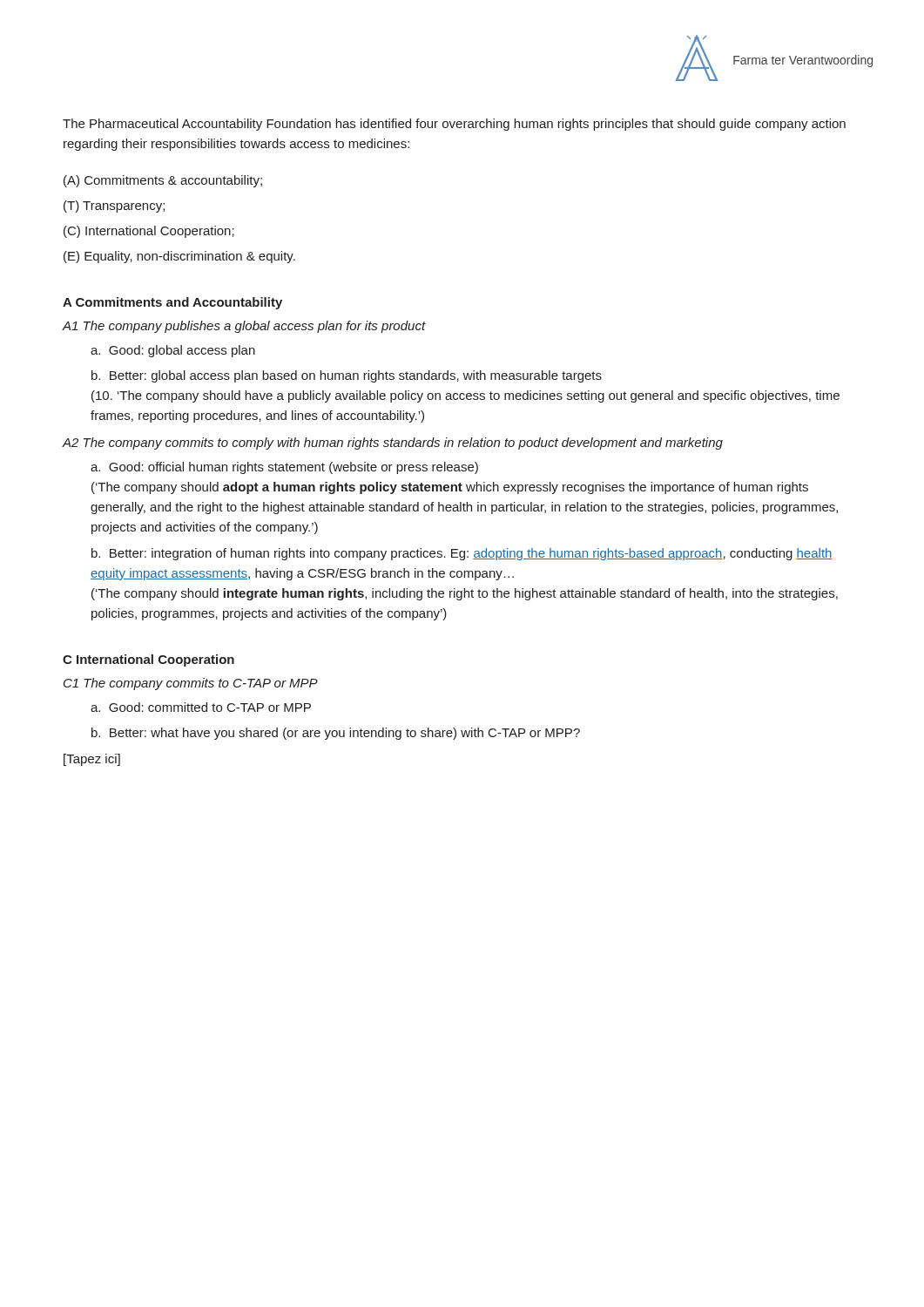Find "(A) Commitments & accountability;" on this page

point(163,180)
